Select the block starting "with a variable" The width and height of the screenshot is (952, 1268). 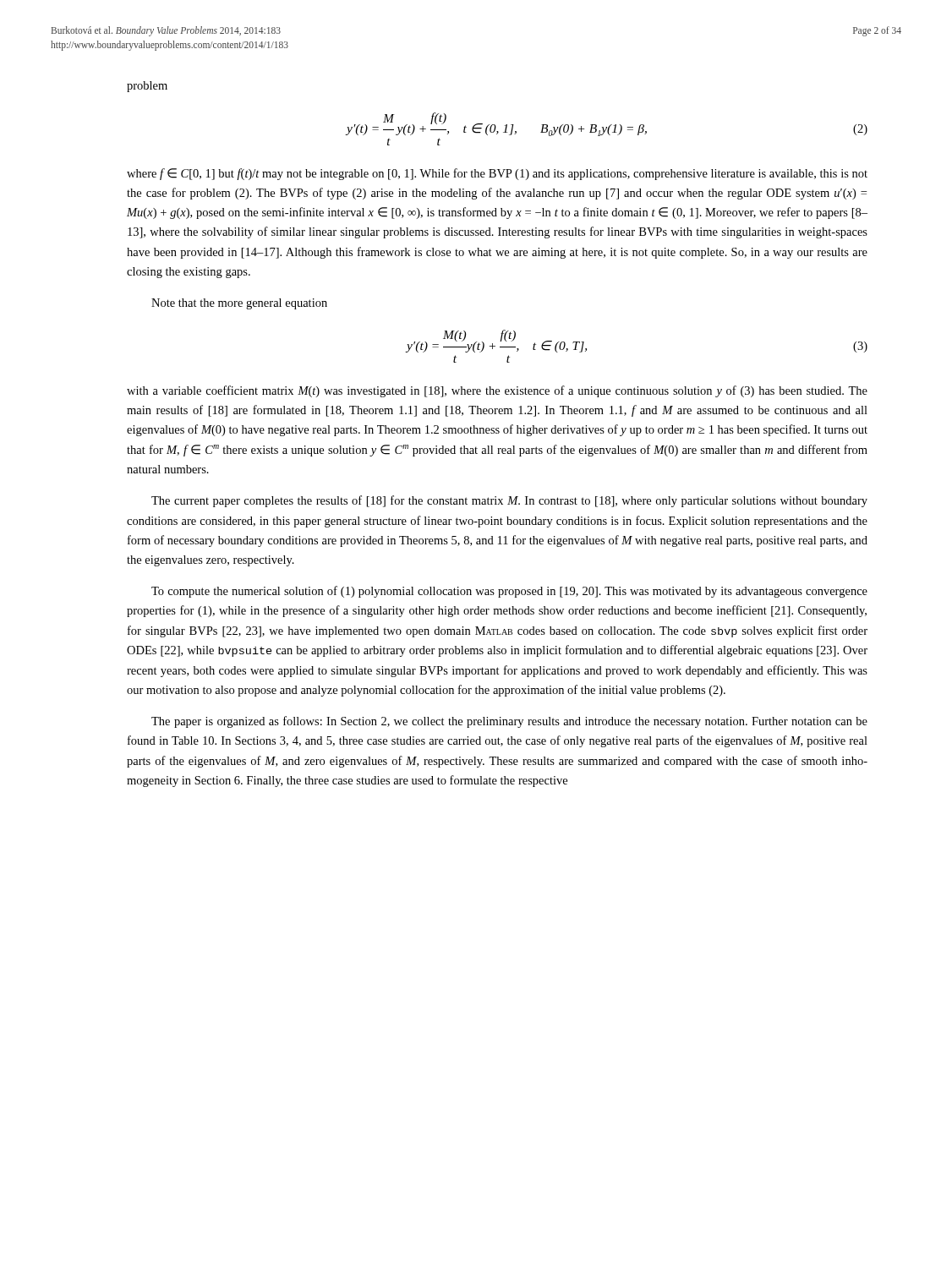[497, 430]
